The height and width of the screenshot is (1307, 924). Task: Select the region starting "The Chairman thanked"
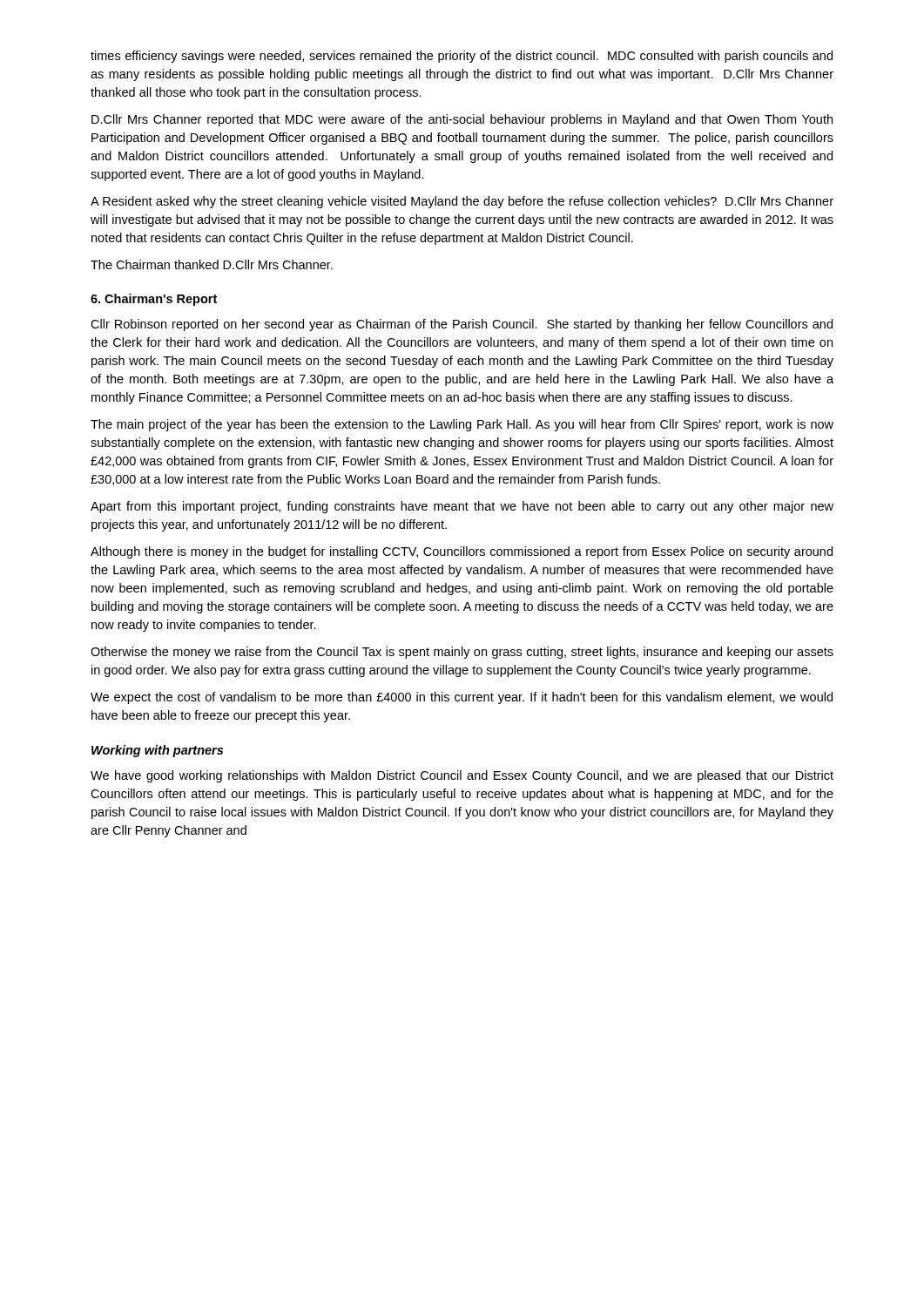212,265
